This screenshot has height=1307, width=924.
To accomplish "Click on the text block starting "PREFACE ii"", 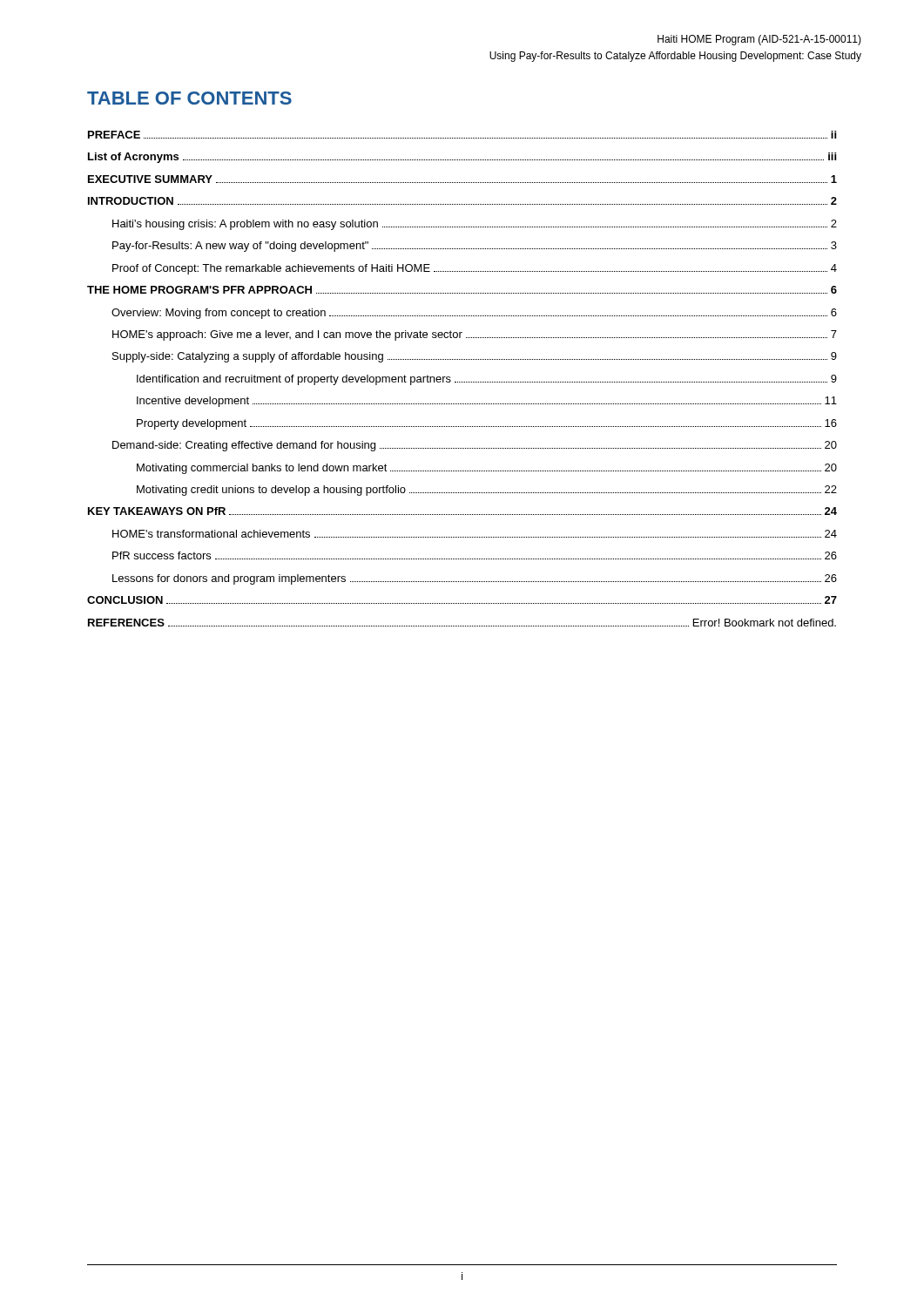I will [x=462, y=135].
